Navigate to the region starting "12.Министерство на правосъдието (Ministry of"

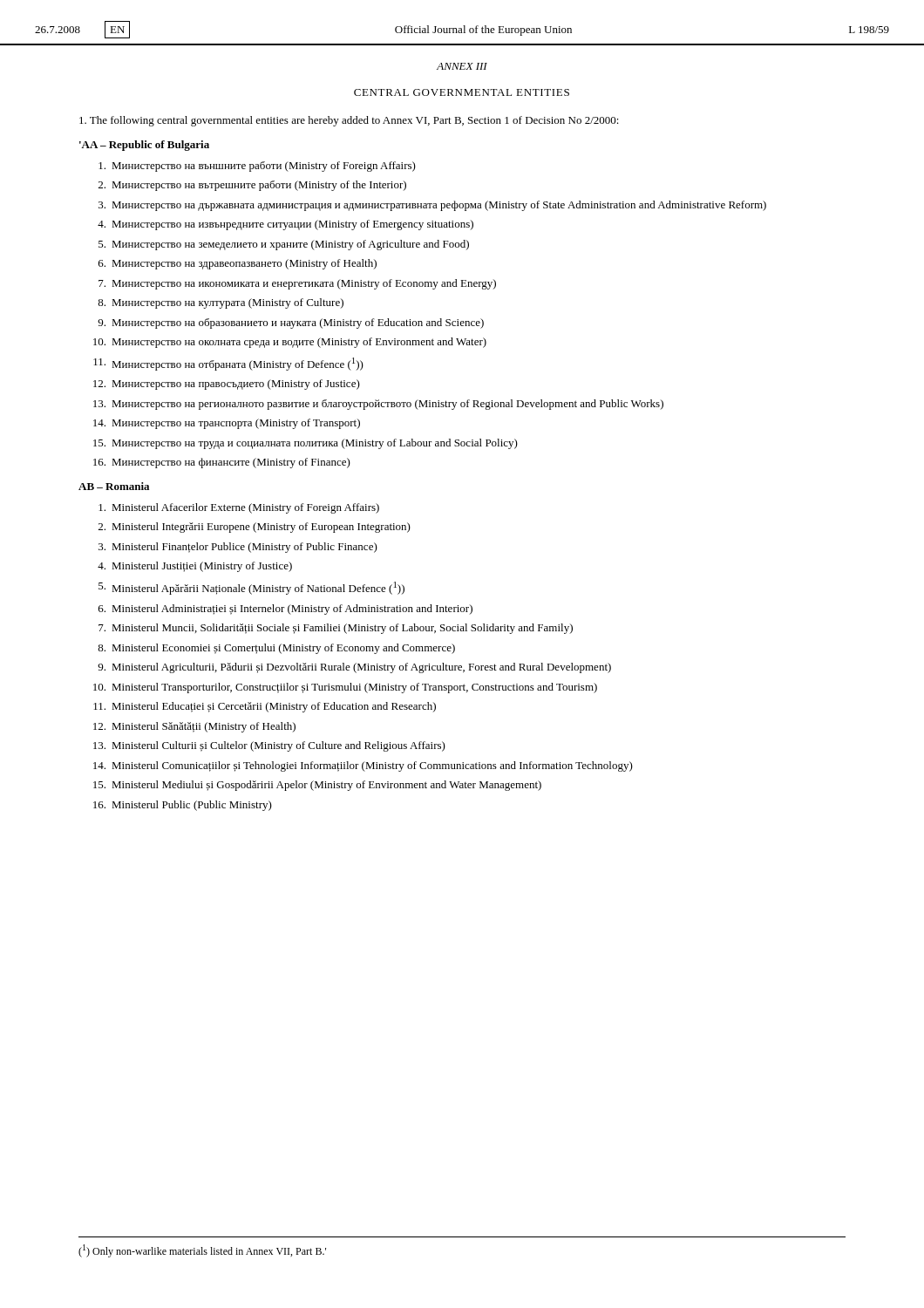[227, 385]
